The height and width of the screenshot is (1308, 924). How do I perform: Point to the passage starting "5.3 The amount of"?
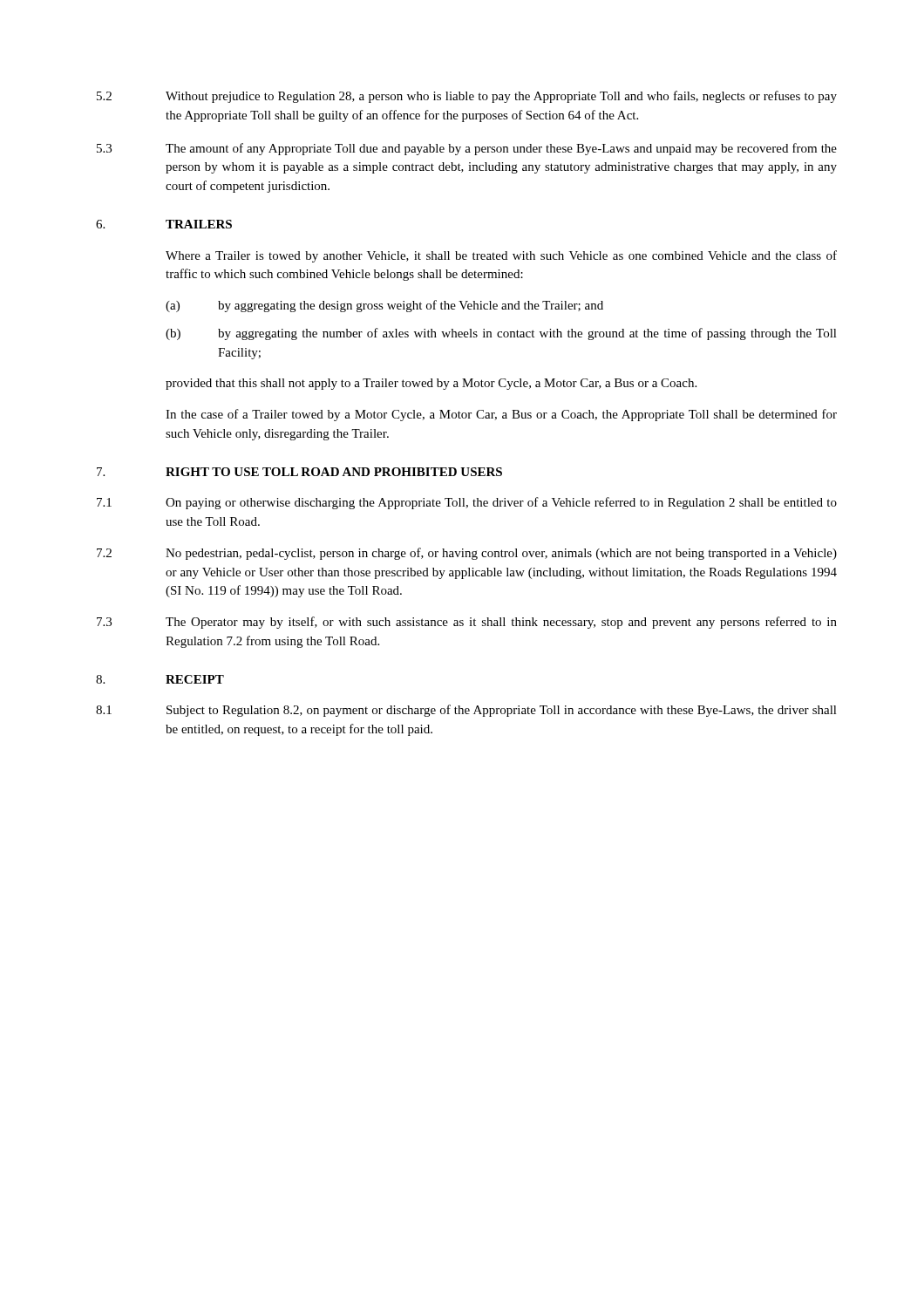(x=466, y=167)
